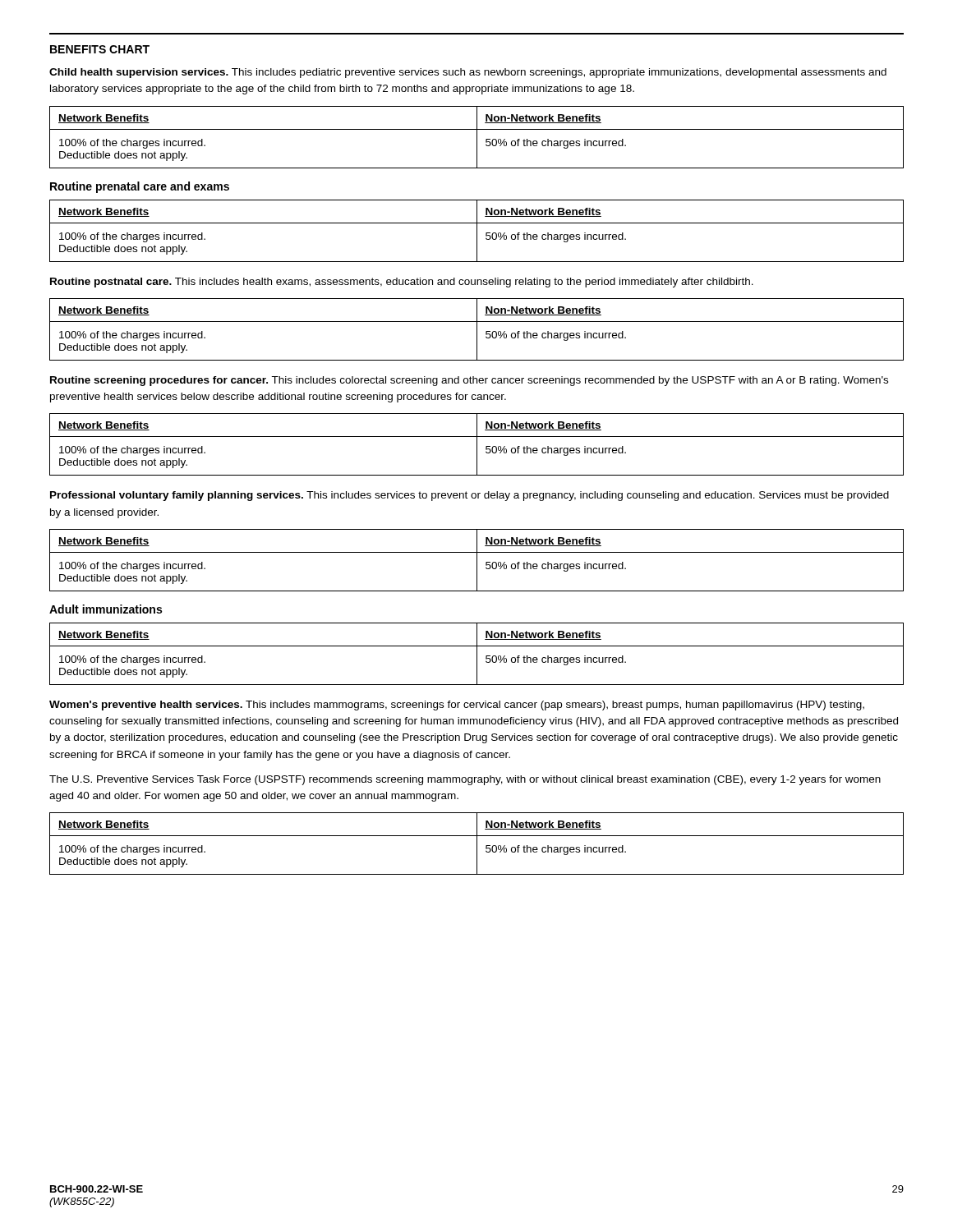Screen dimensions: 1232x953
Task: Select the region starting "Routine screening procedures for cancer."
Action: pos(469,388)
